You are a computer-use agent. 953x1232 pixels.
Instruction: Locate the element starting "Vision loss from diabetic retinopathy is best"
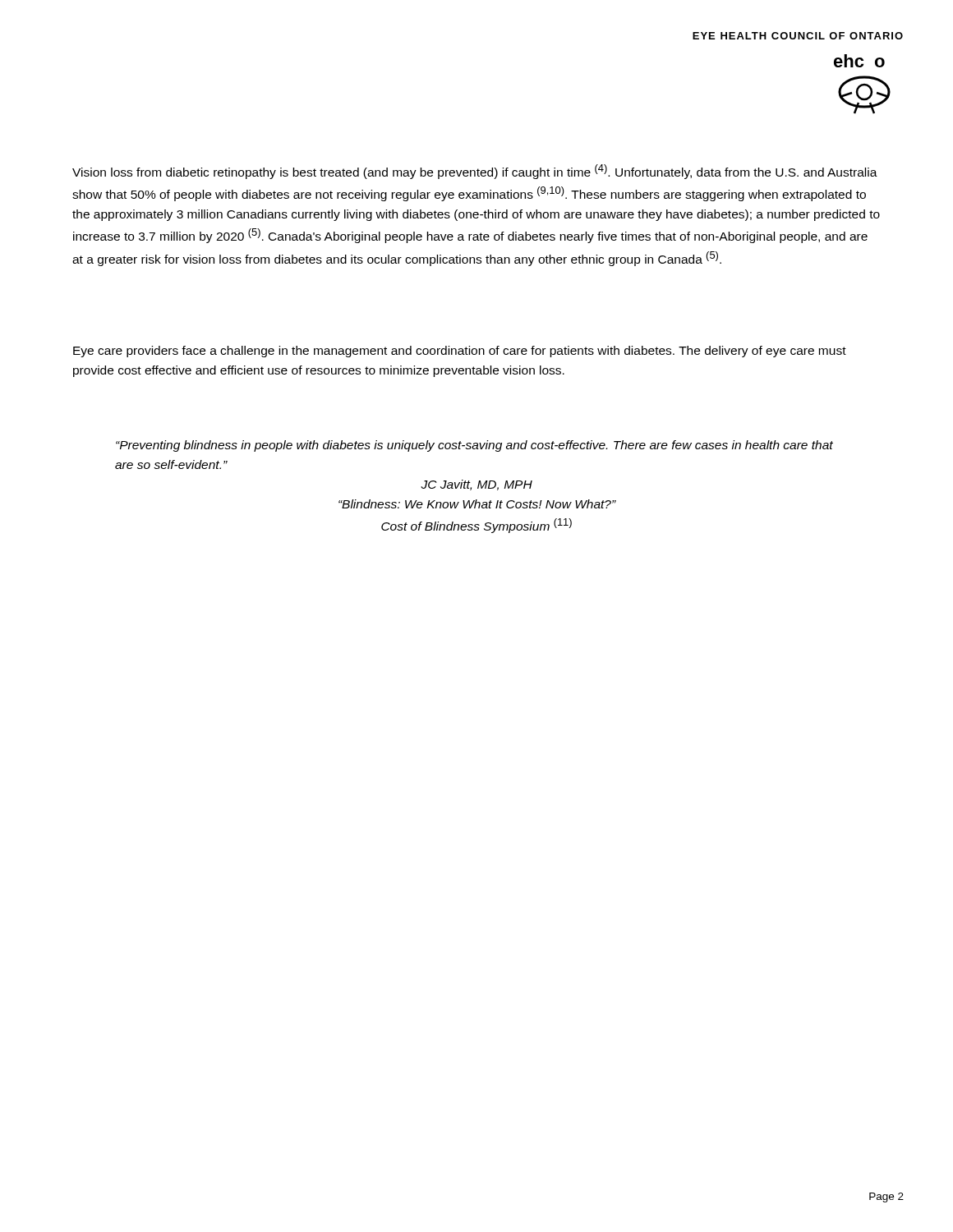pyautogui.click(x=476, y=214)
